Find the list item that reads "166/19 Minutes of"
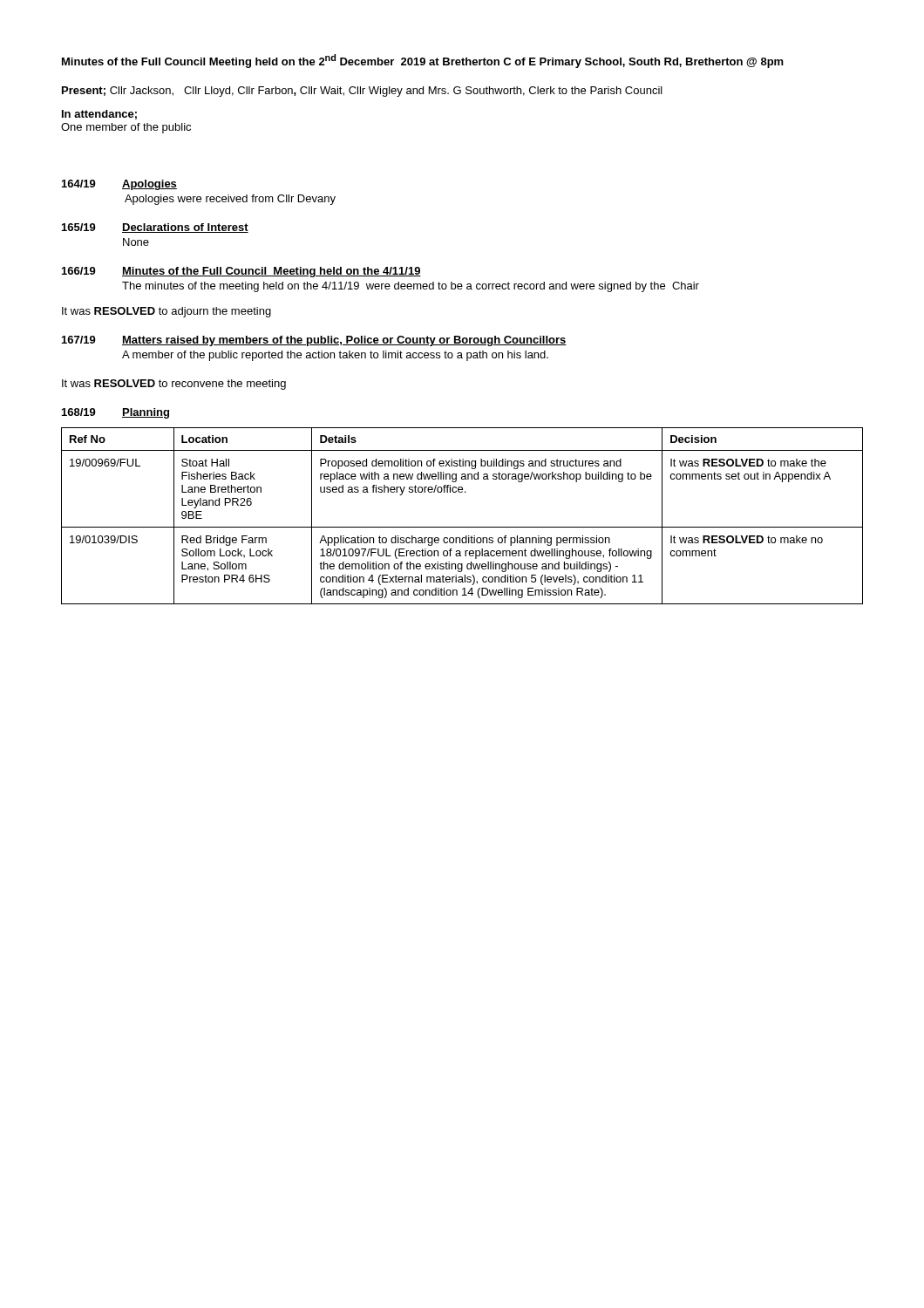Viewport: 924px width, 1308px height. pyautogui.click(x=462, y=278)
